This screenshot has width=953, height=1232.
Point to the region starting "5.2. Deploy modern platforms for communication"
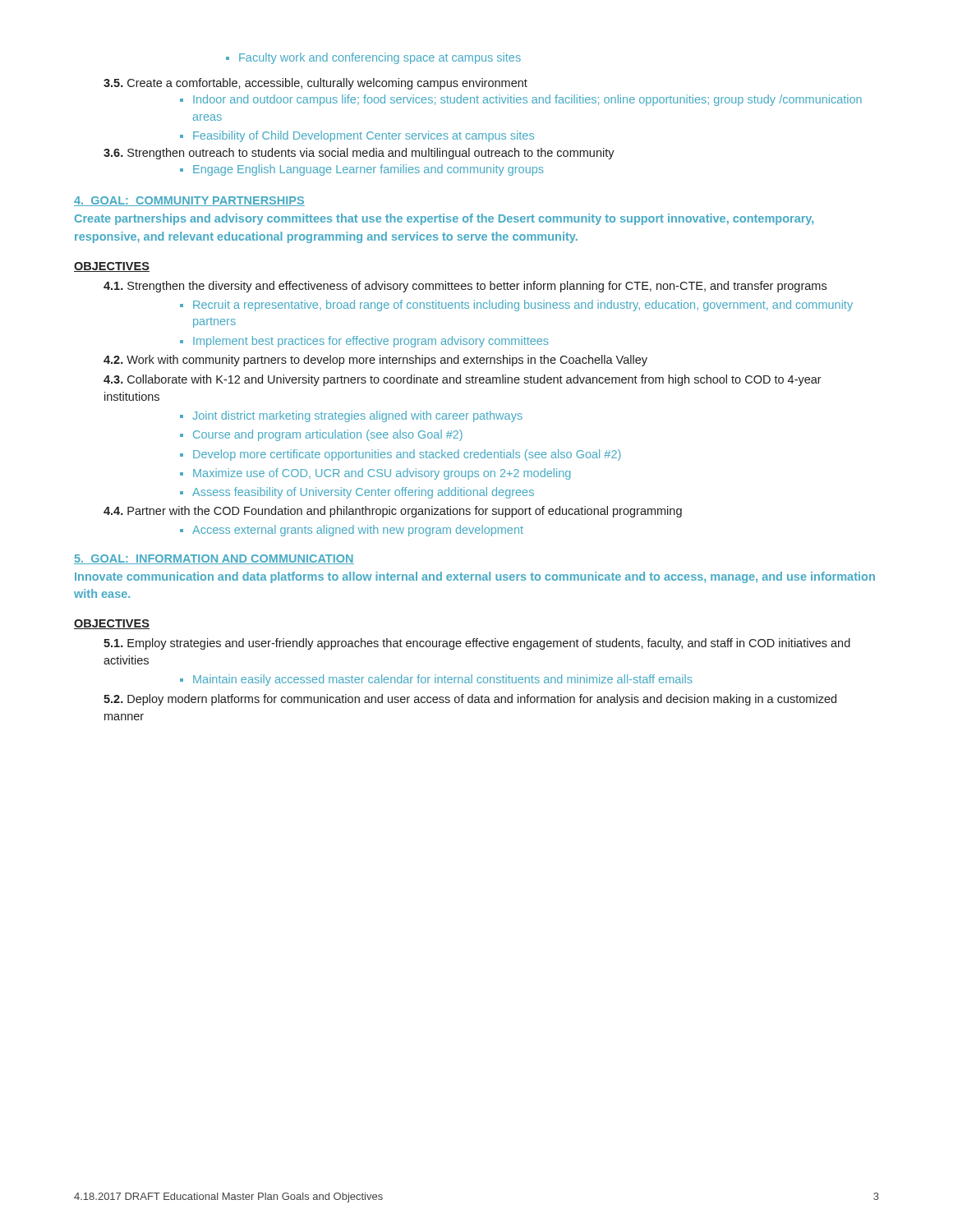(476, 708)
